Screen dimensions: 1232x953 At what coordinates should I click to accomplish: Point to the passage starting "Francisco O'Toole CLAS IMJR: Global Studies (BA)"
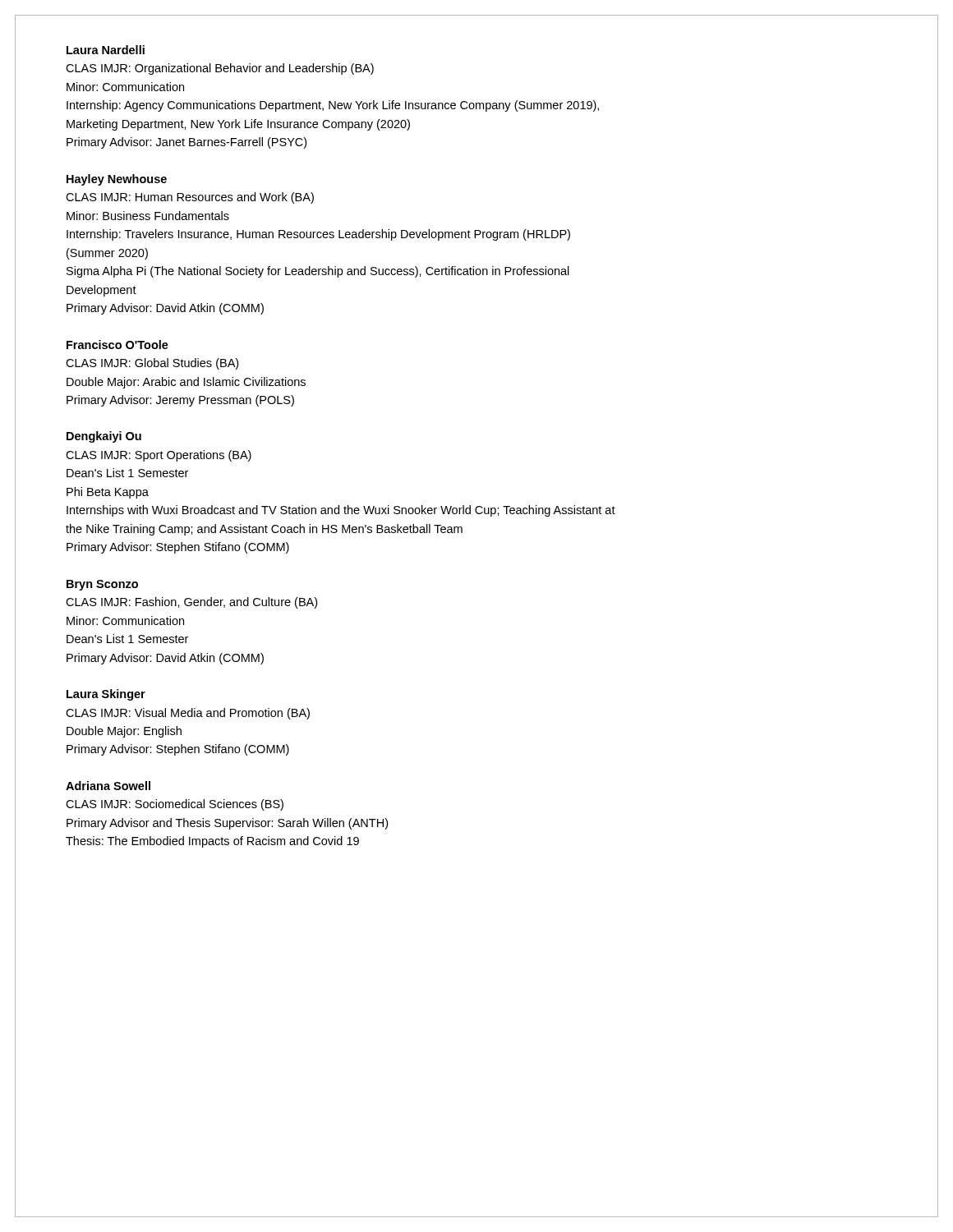117,345
